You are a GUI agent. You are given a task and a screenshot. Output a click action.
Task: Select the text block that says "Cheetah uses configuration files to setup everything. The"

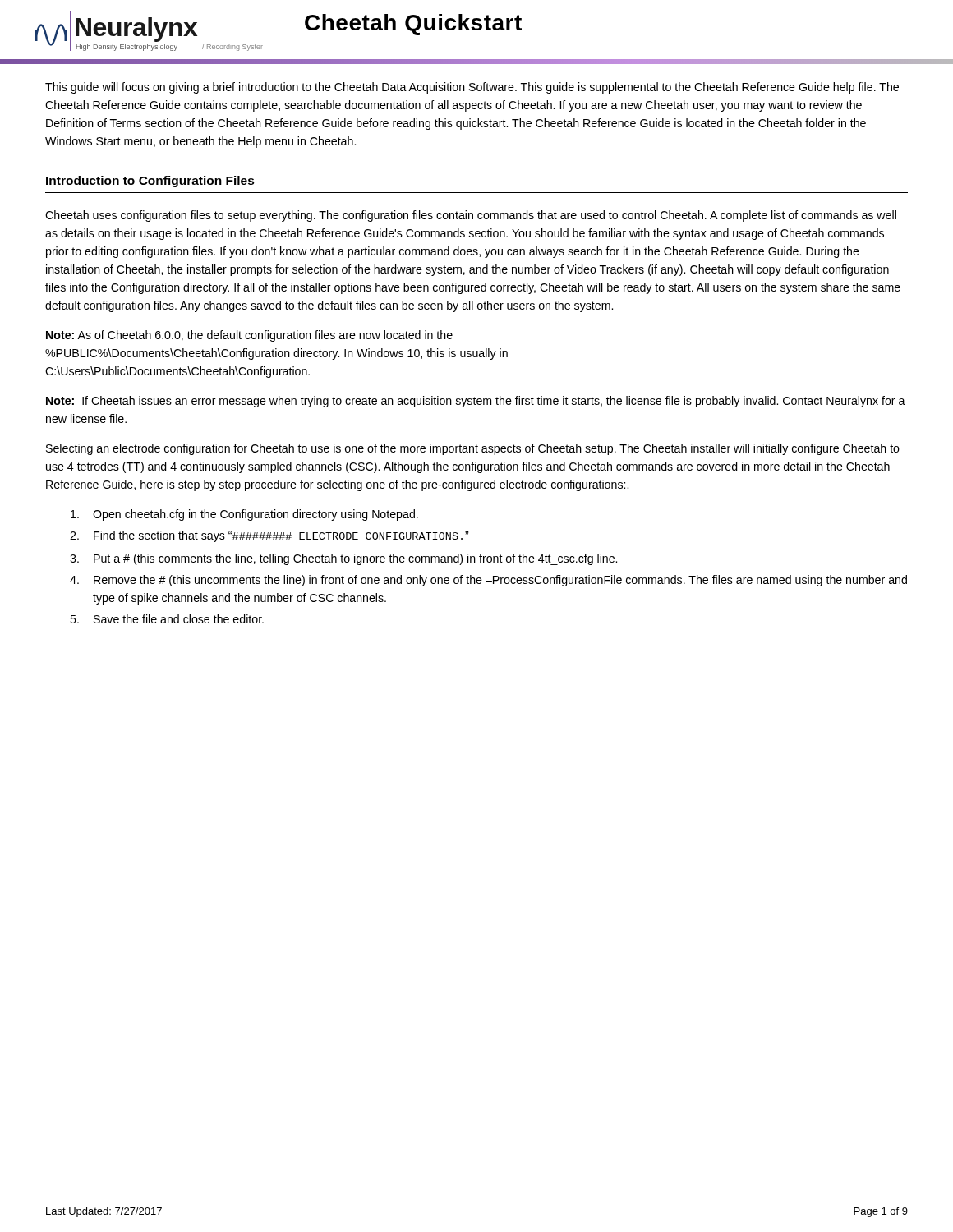coord(473,260)
